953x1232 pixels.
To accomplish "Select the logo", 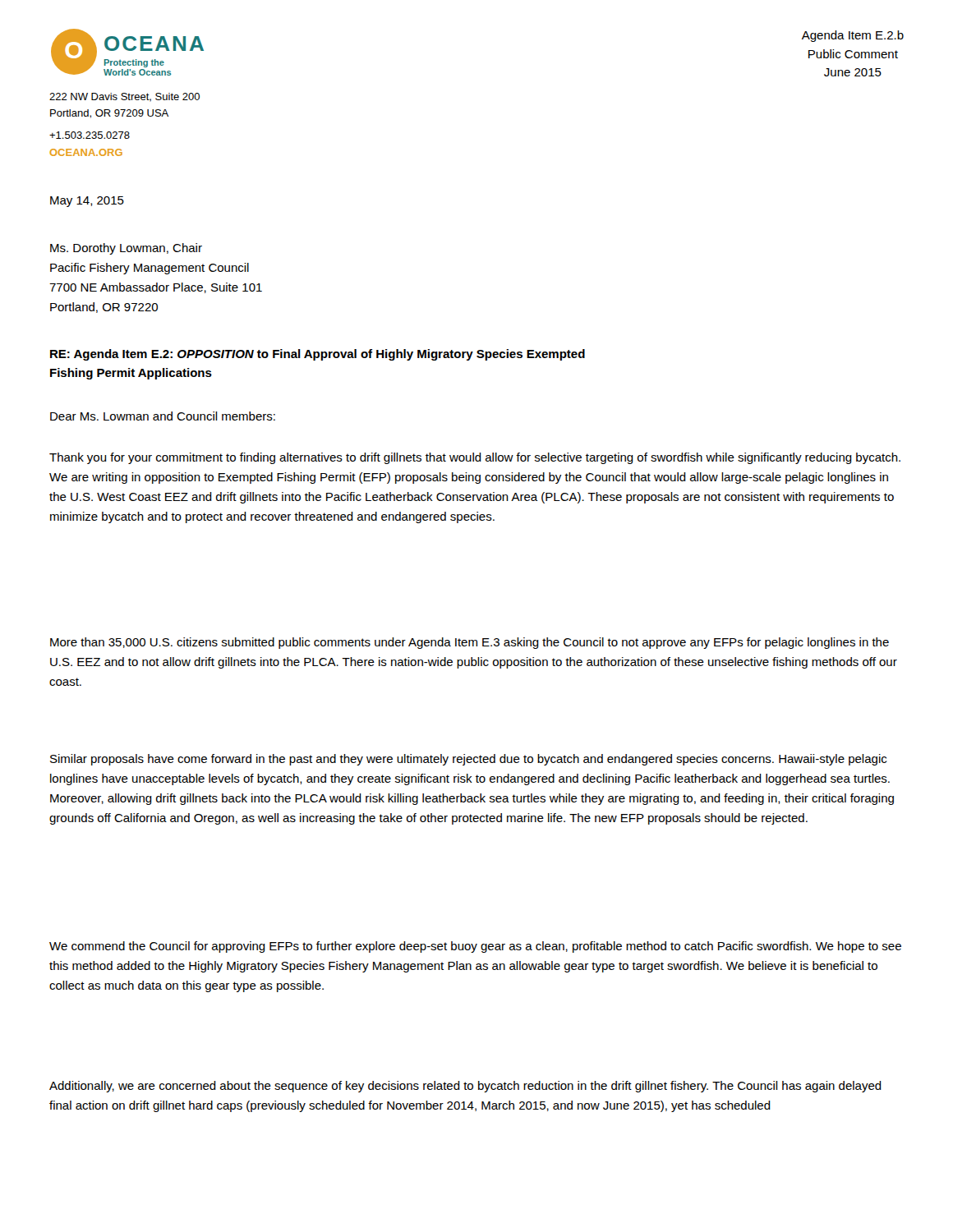I will point(156,53).
